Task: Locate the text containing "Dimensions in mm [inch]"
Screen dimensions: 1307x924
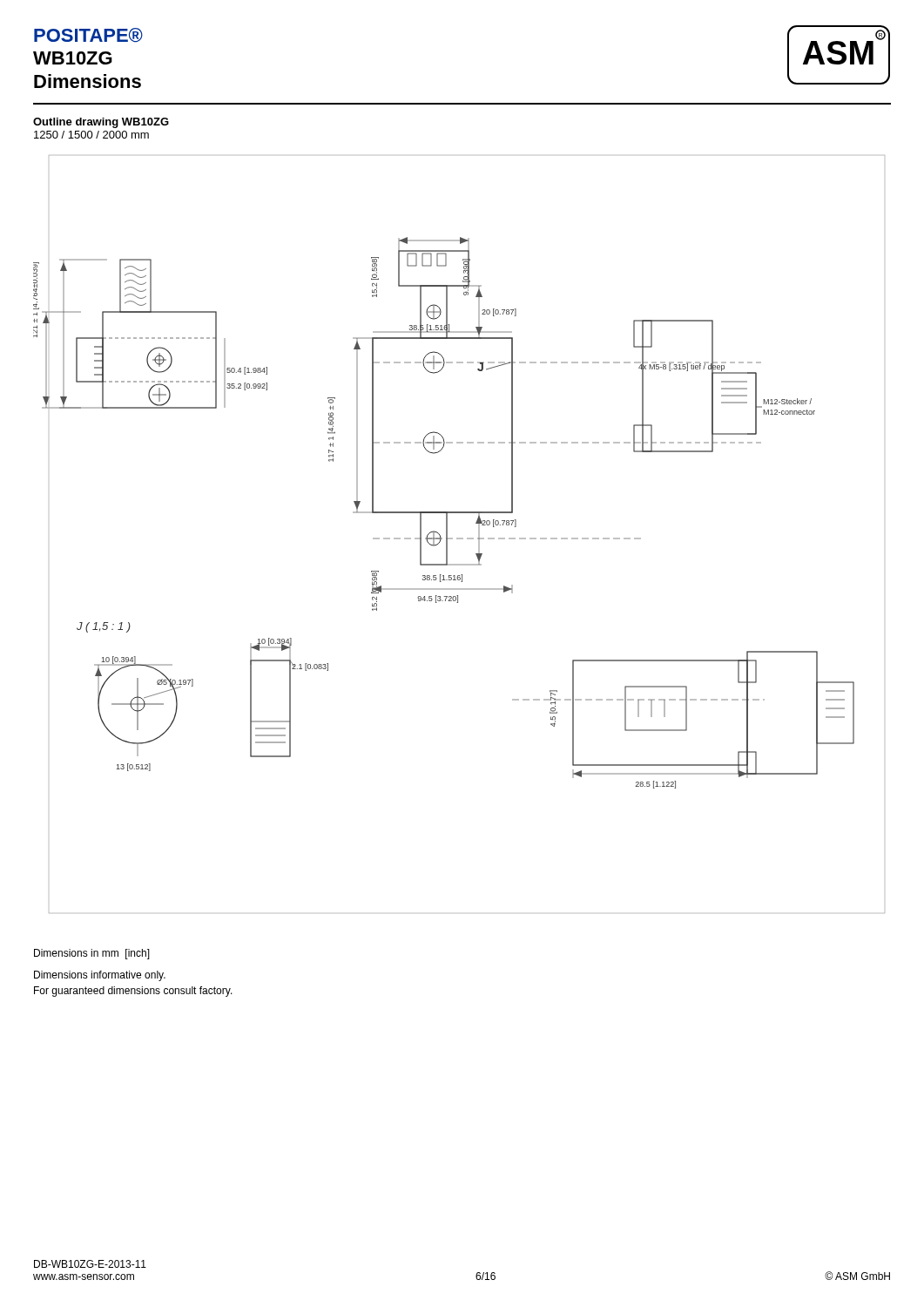Action: tap(91, 953)
